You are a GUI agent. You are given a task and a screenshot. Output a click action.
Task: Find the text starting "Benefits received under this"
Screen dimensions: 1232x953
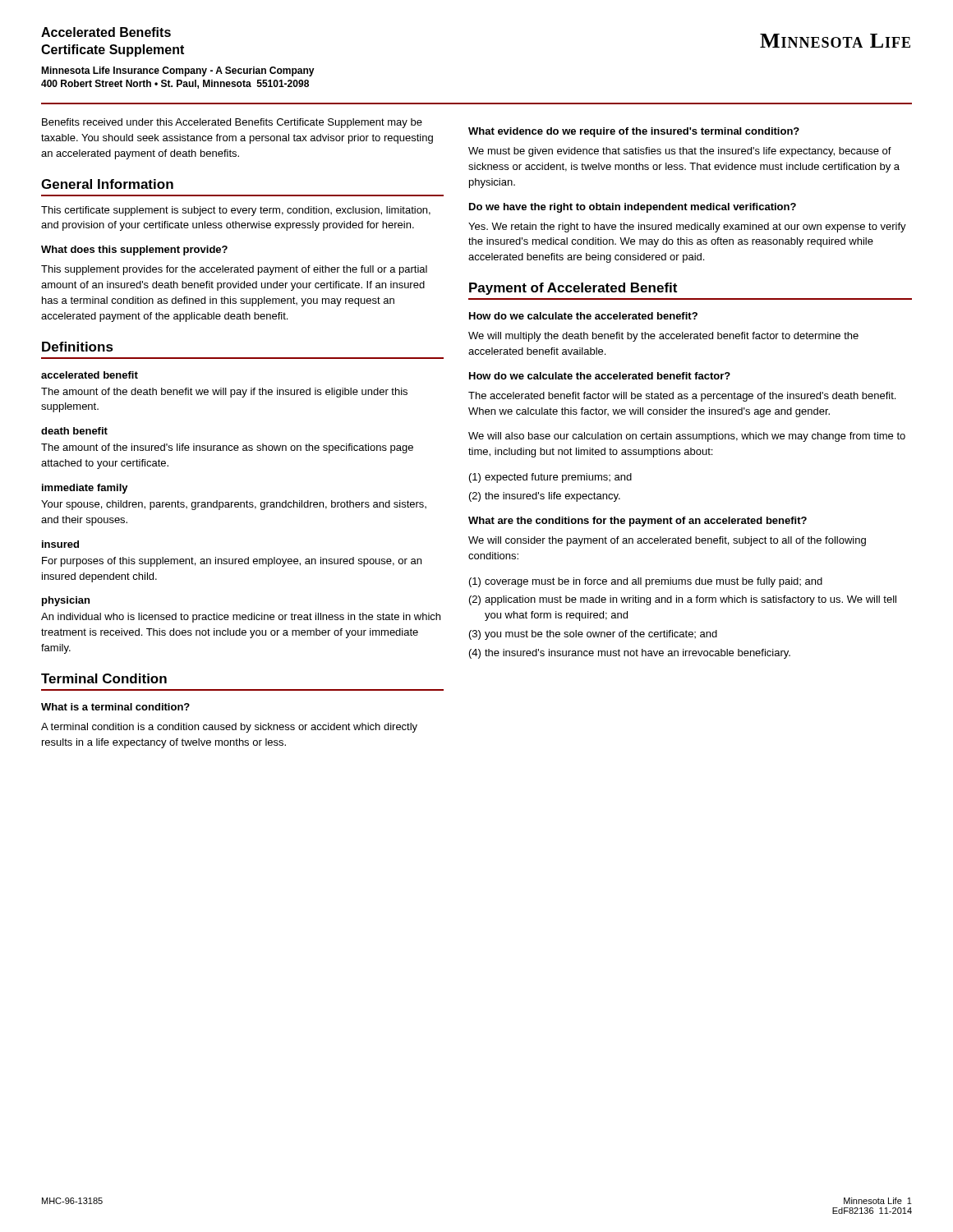[x=237, y=137]
